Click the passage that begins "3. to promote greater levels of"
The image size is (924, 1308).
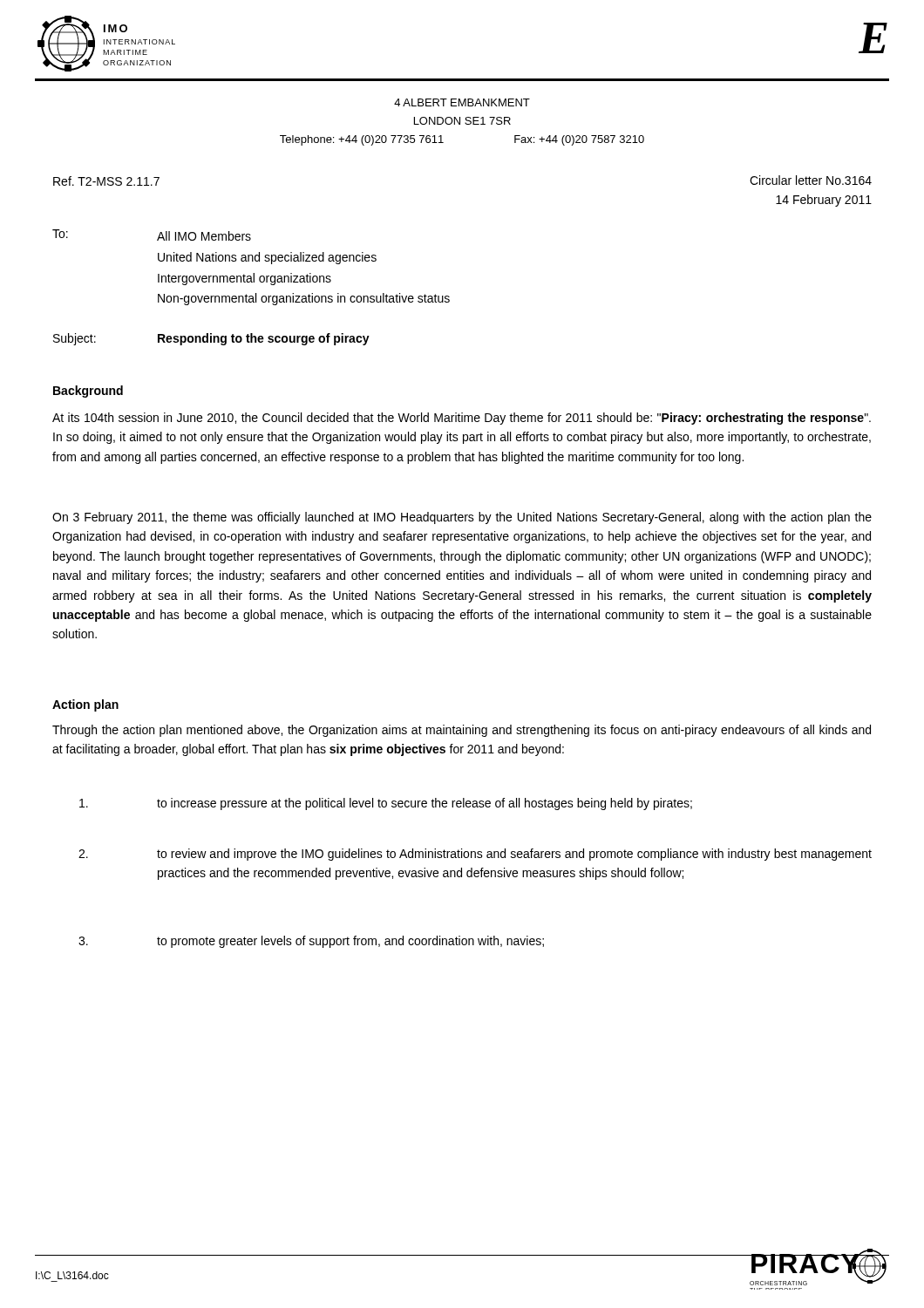pyautogui.click(x=462, y=941)
